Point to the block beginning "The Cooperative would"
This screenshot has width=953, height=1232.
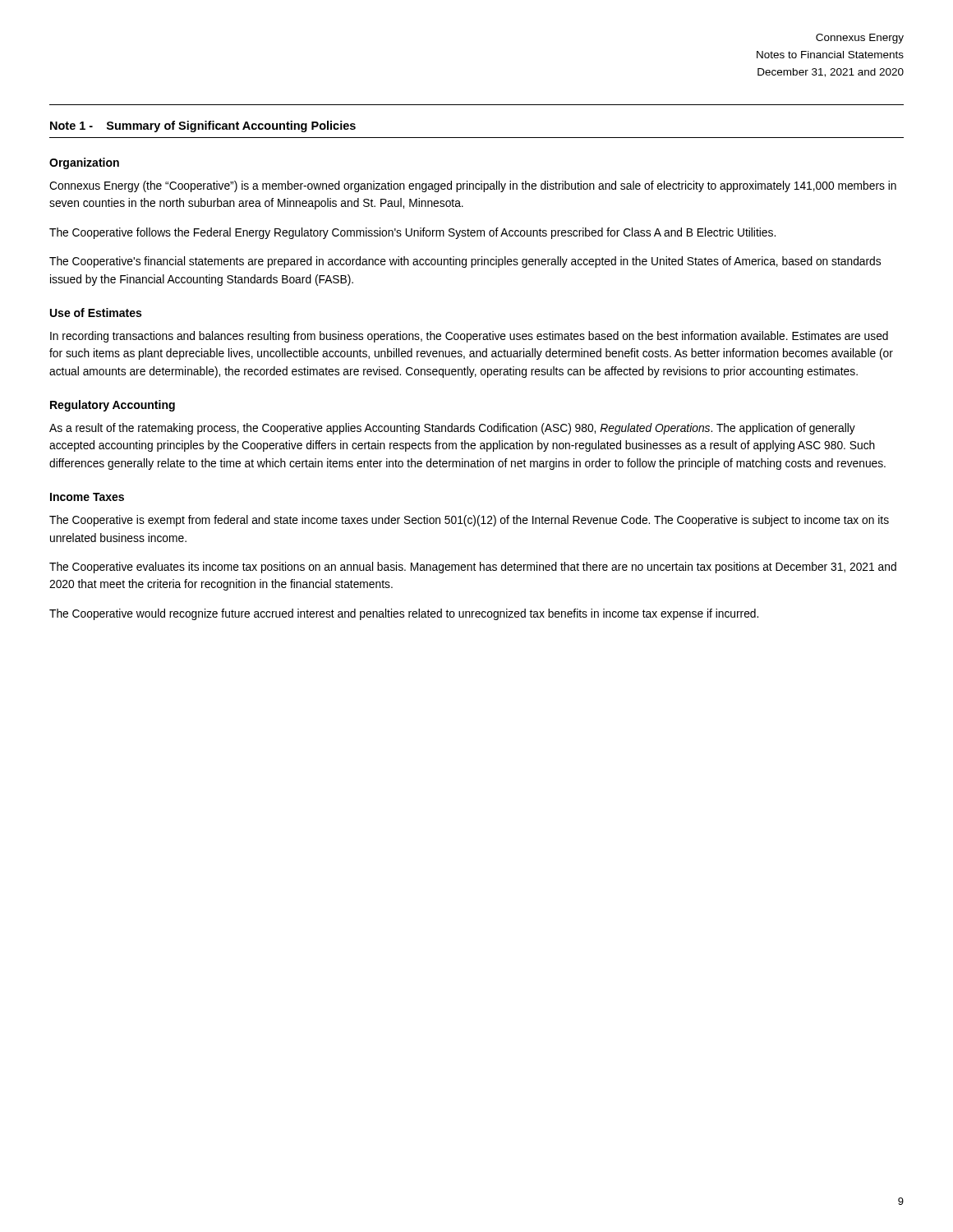pos(404,614)
